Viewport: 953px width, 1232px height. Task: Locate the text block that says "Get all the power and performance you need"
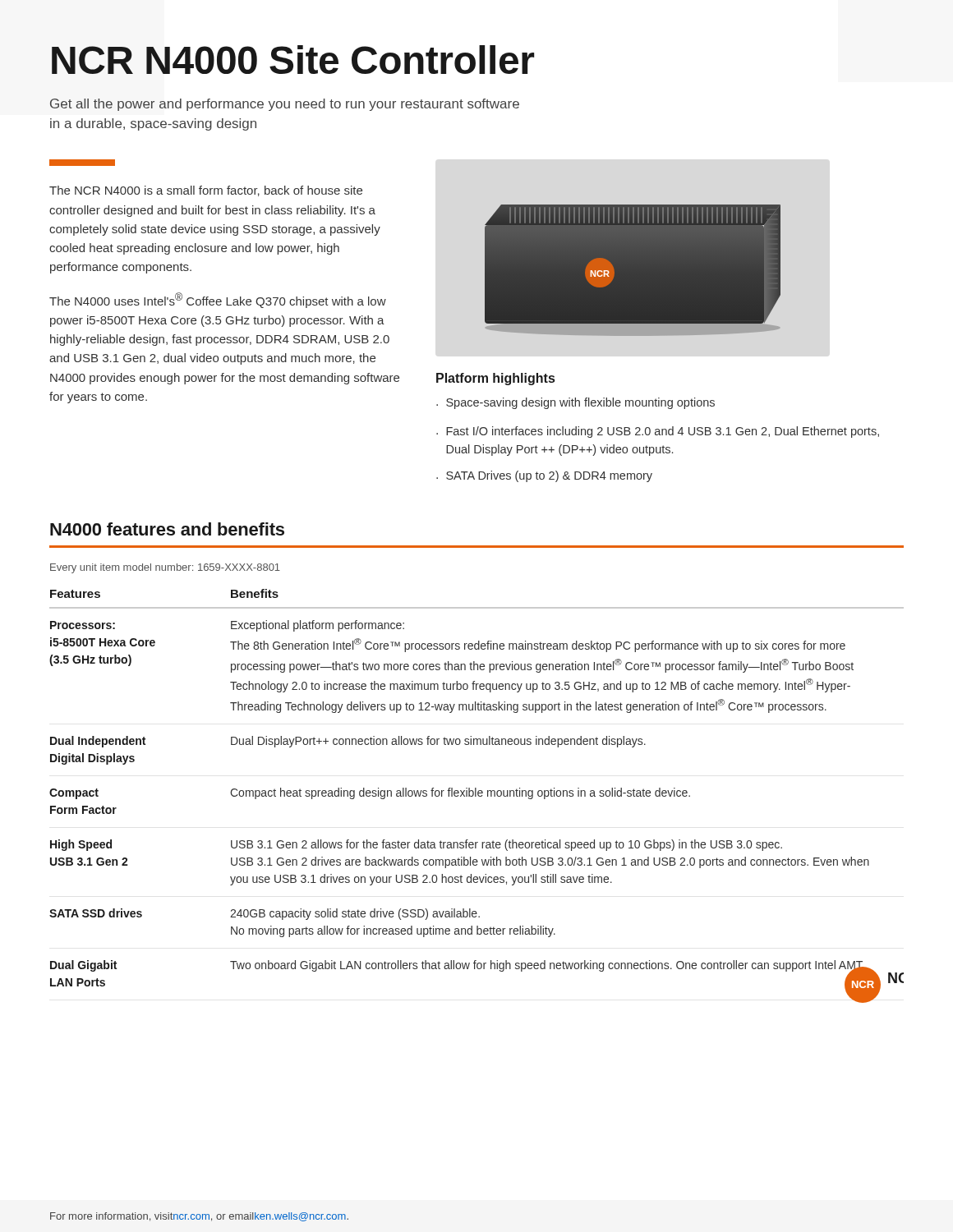click(476, 114)
